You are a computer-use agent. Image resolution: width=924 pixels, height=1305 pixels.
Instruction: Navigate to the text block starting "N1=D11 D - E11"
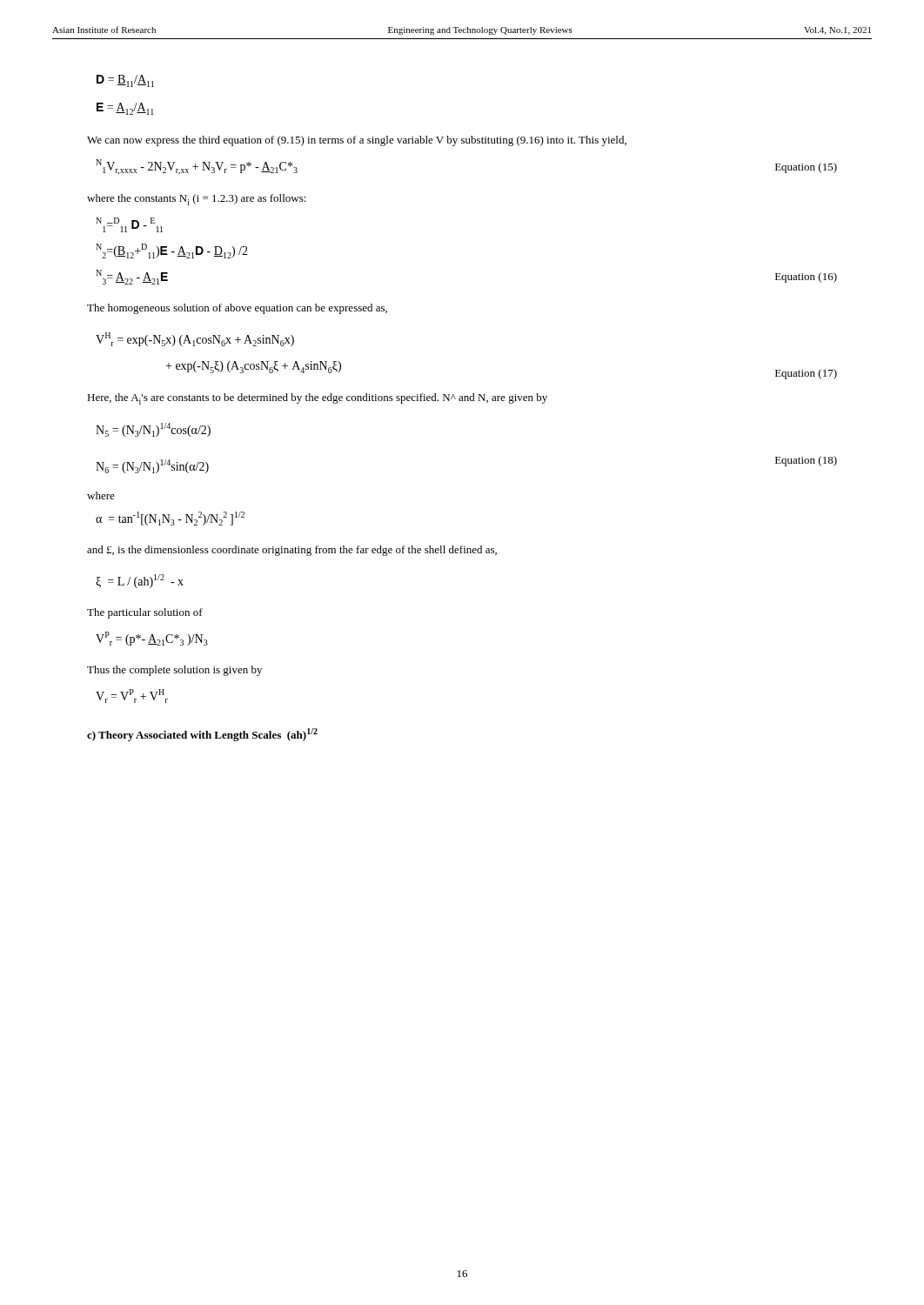click(x=130, y=225)
